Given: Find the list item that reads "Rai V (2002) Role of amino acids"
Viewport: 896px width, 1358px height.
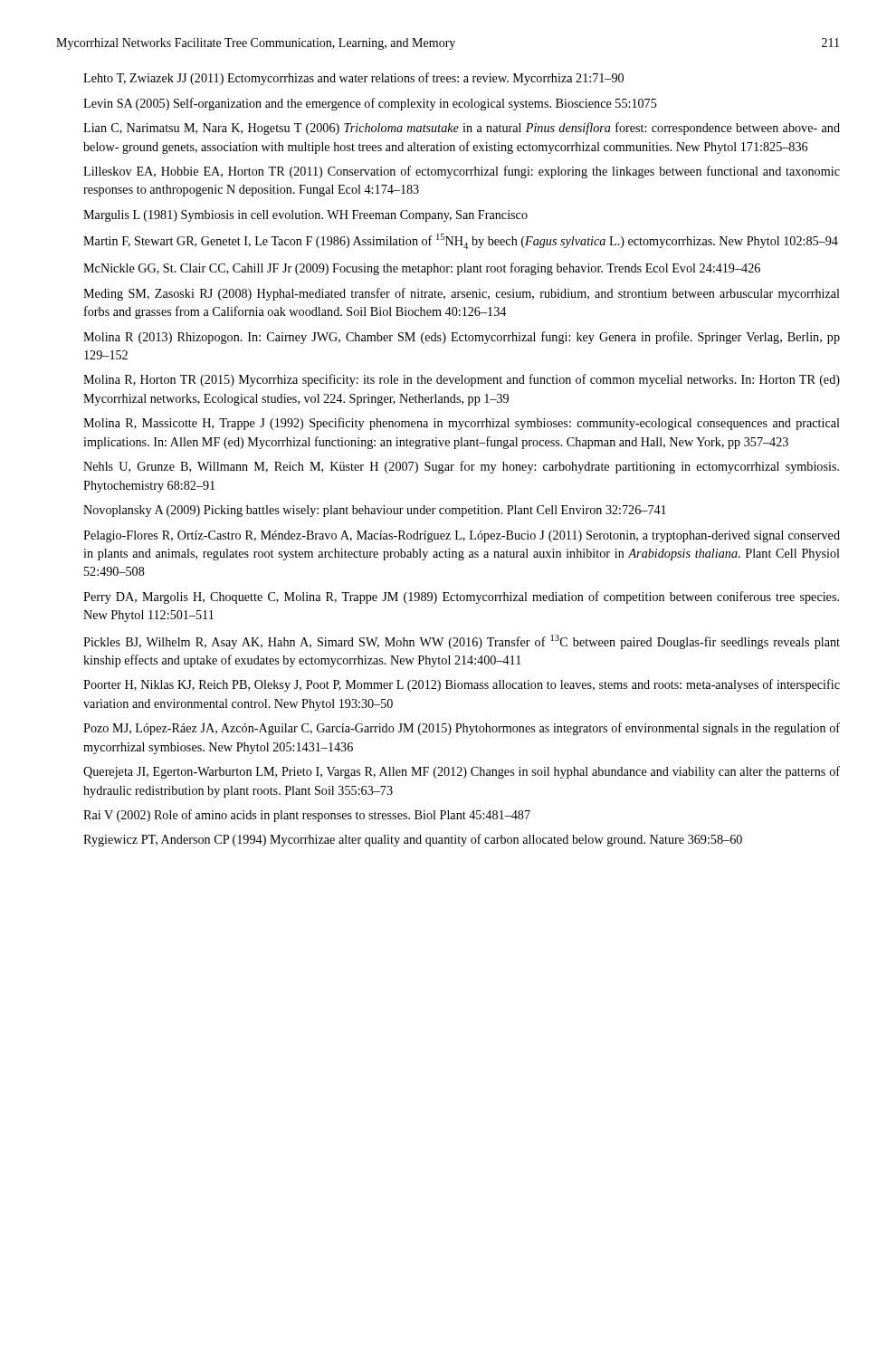Looking at the screenshot, I should coord(293,815).
